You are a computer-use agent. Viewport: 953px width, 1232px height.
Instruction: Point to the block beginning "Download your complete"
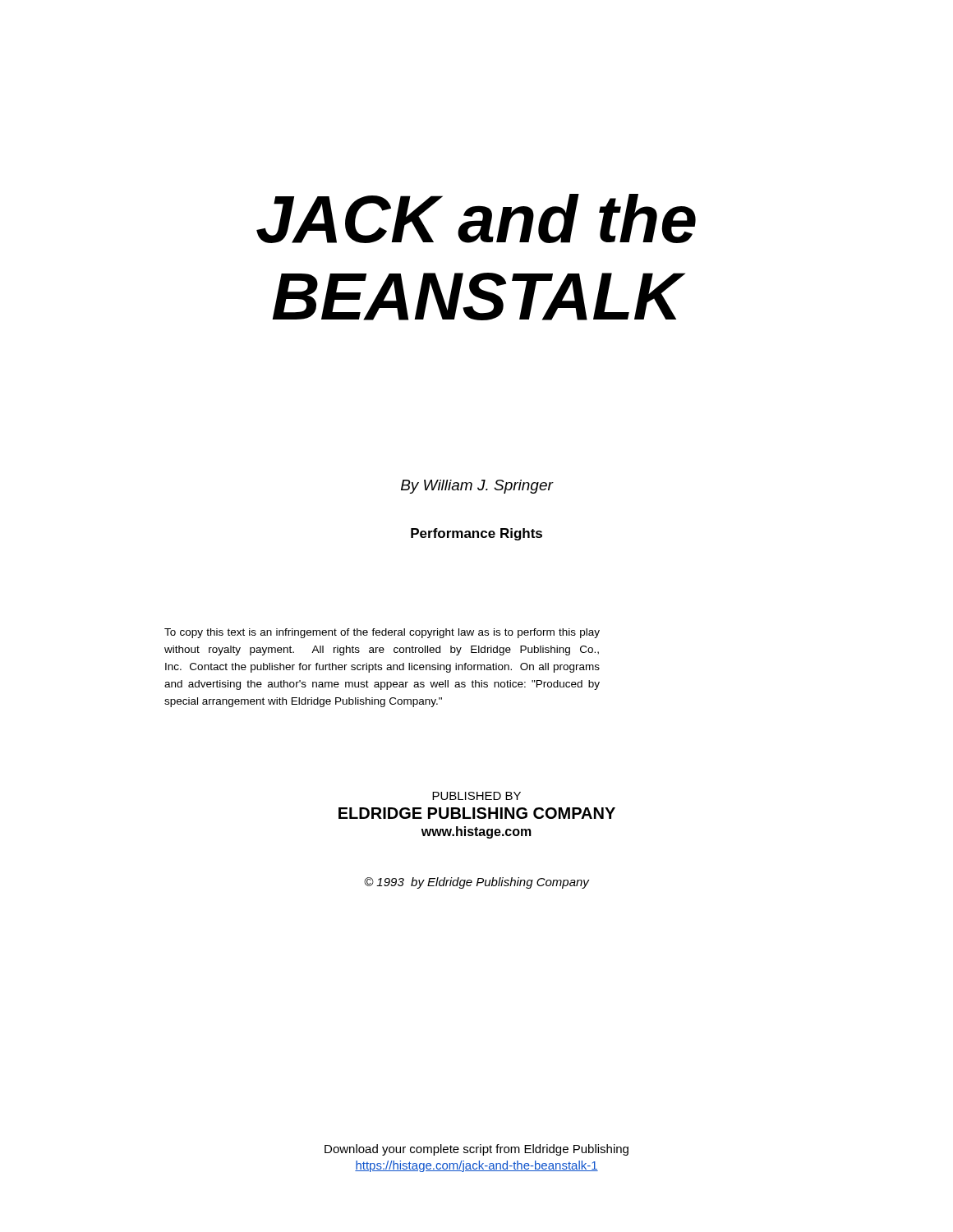pos(476,1157)
